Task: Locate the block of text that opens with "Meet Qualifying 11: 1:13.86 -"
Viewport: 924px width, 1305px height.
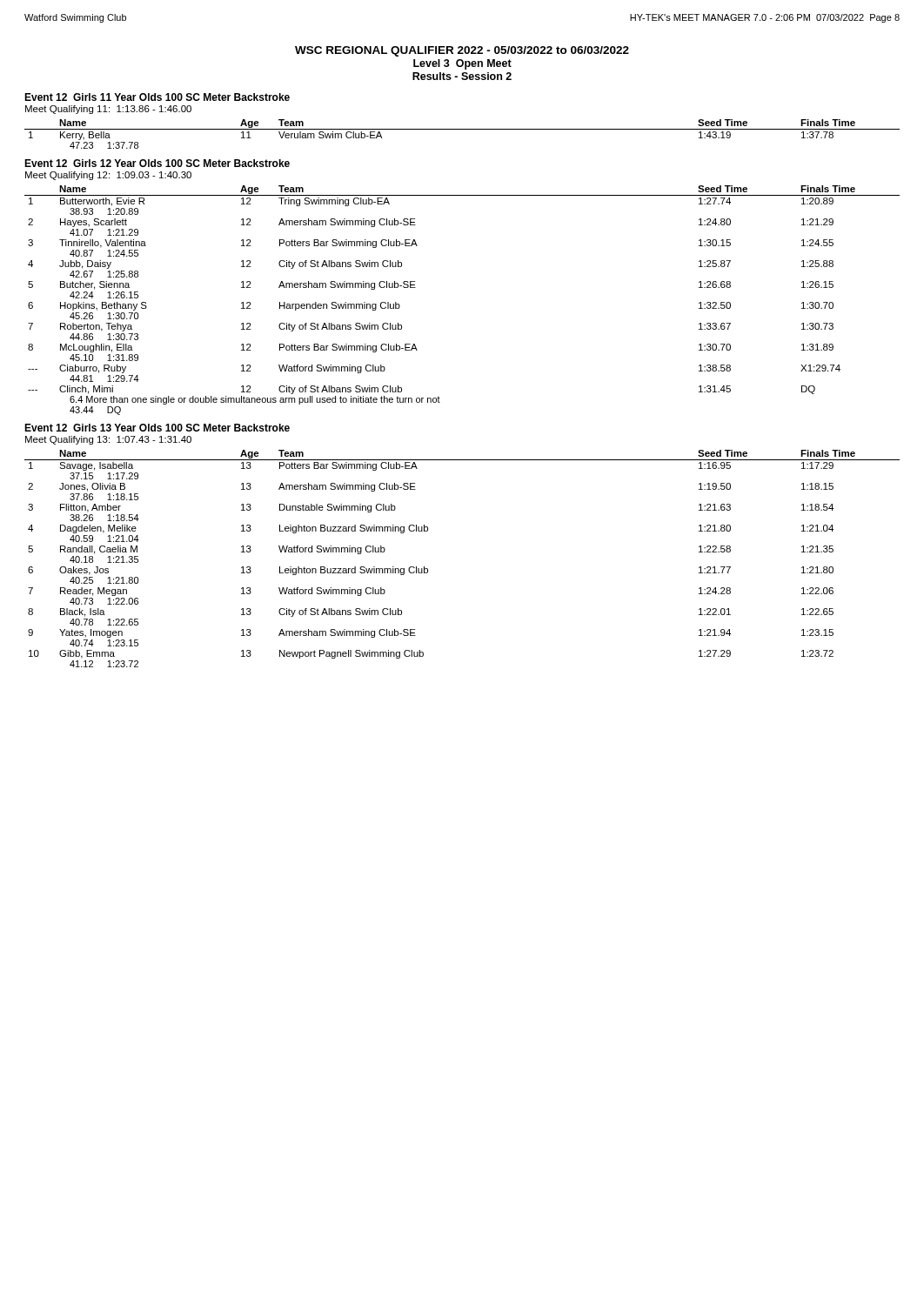Action: click(x=108, y=109)
